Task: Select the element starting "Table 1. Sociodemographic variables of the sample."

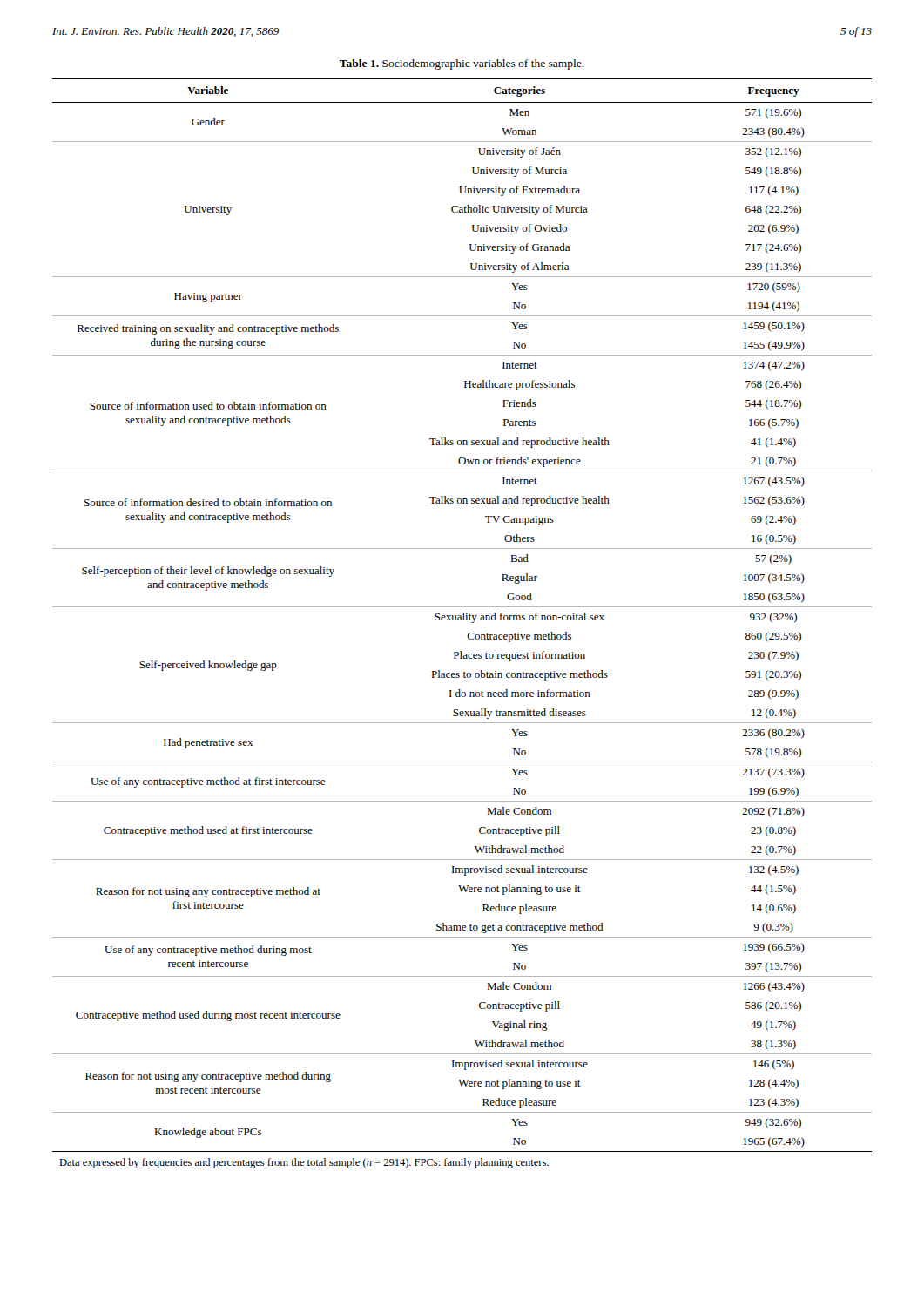Action: [x=462, y=63]
